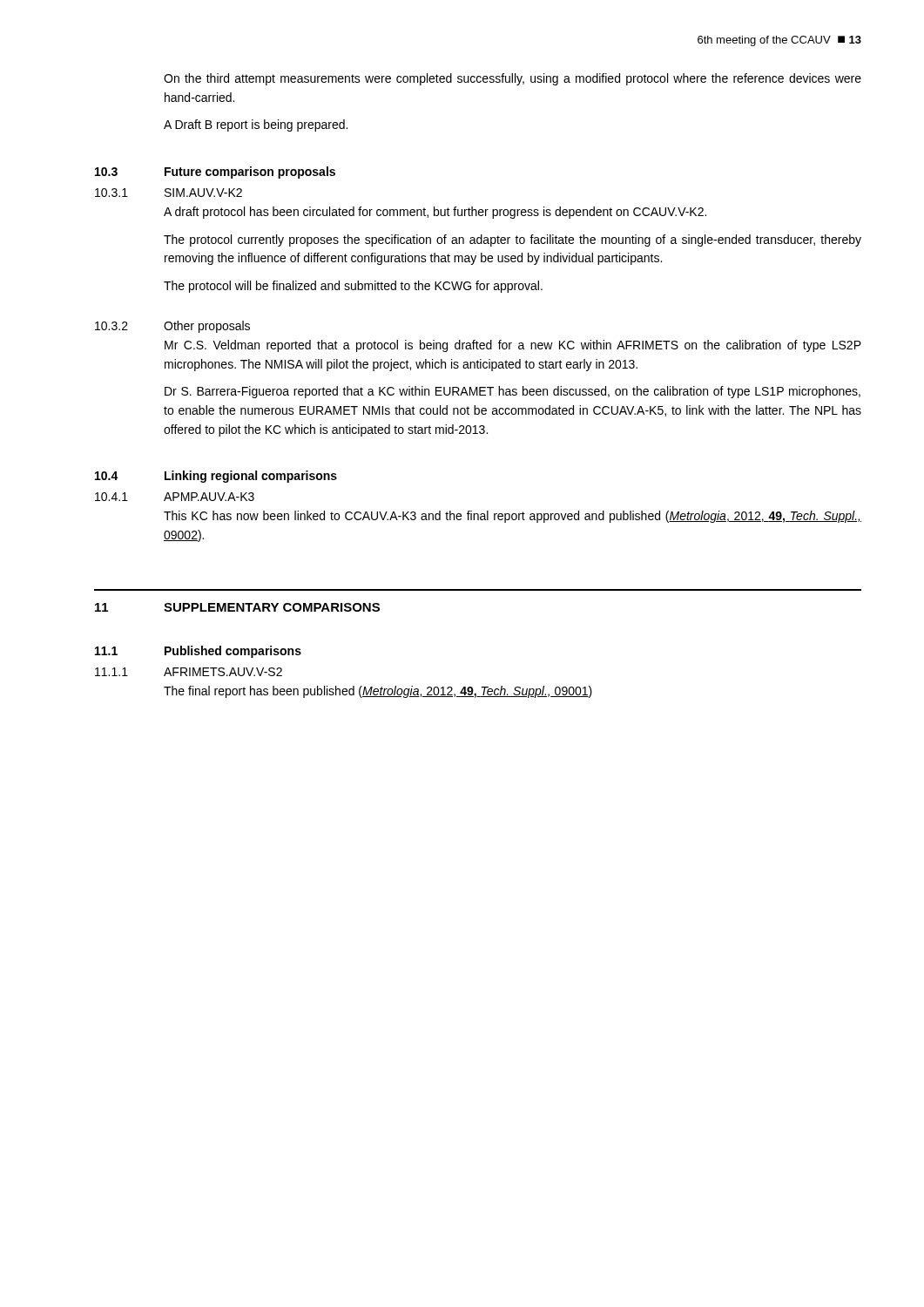
Task: Find the section header containing "11.1 Published comparisons"
Action: click(x=198, y=651)
